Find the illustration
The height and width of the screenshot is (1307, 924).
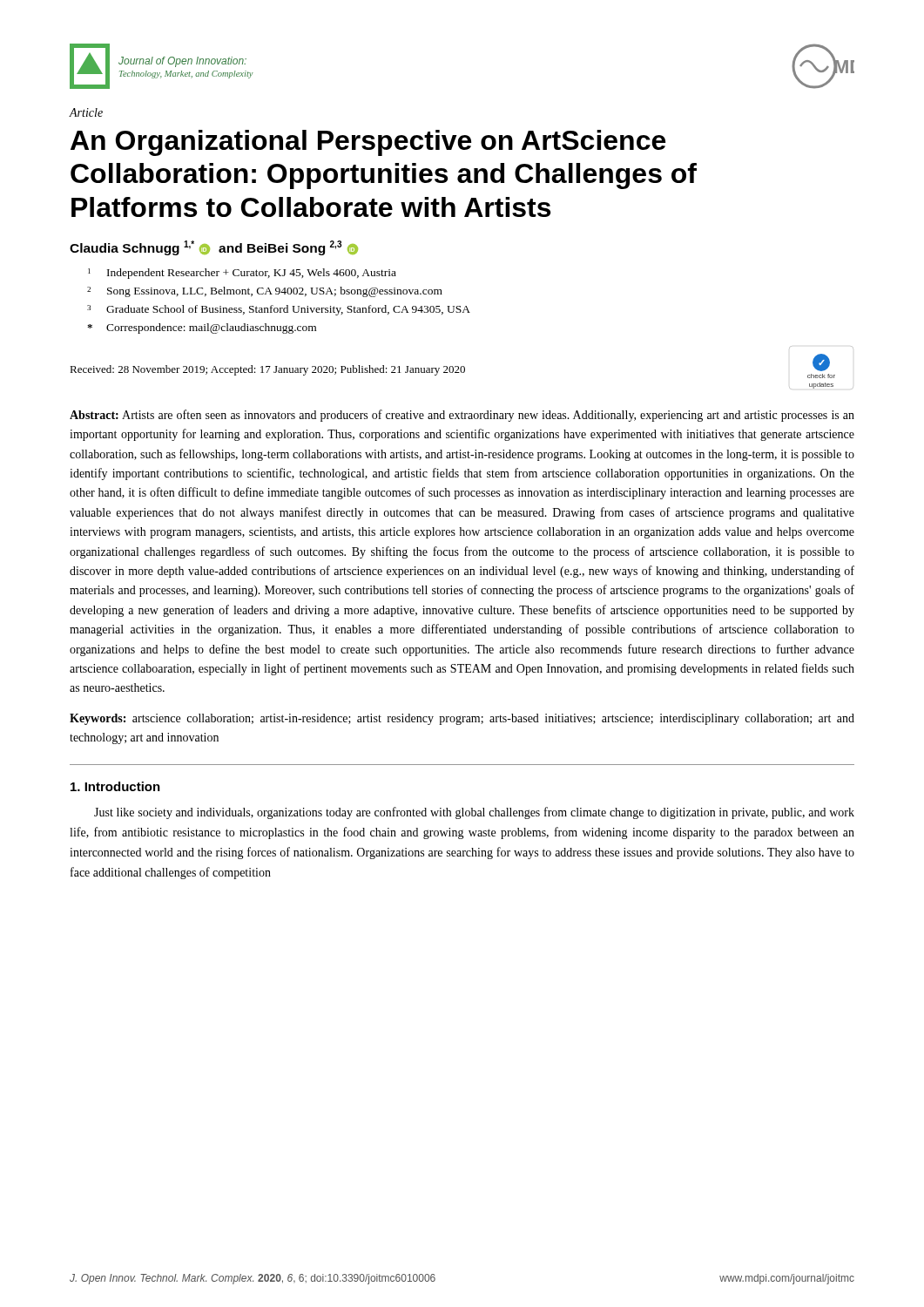(x=821, y=369)
